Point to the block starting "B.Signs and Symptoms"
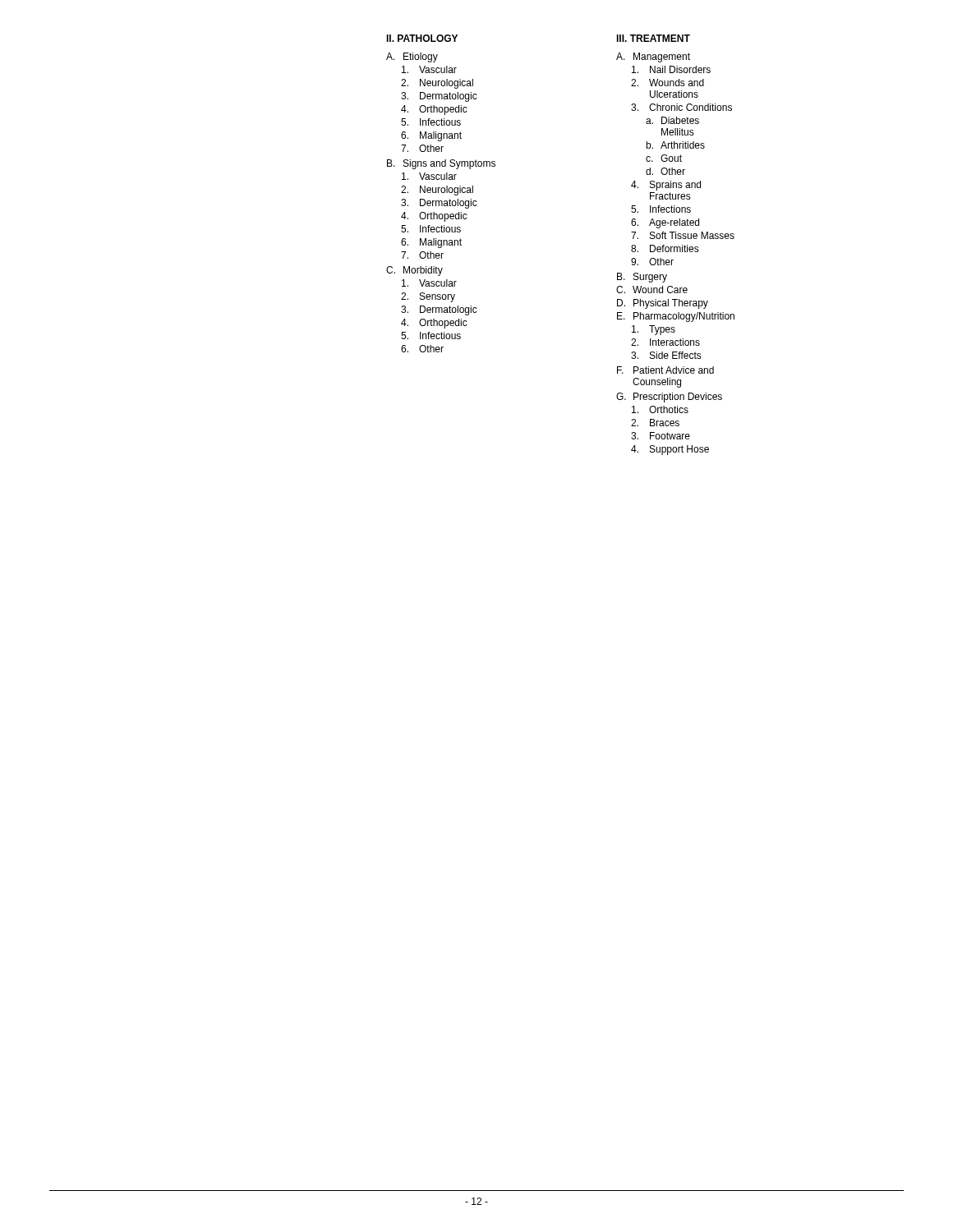The width and height of the screenshot is (953, 1232). pyautogui.click(x=441, y=163)
